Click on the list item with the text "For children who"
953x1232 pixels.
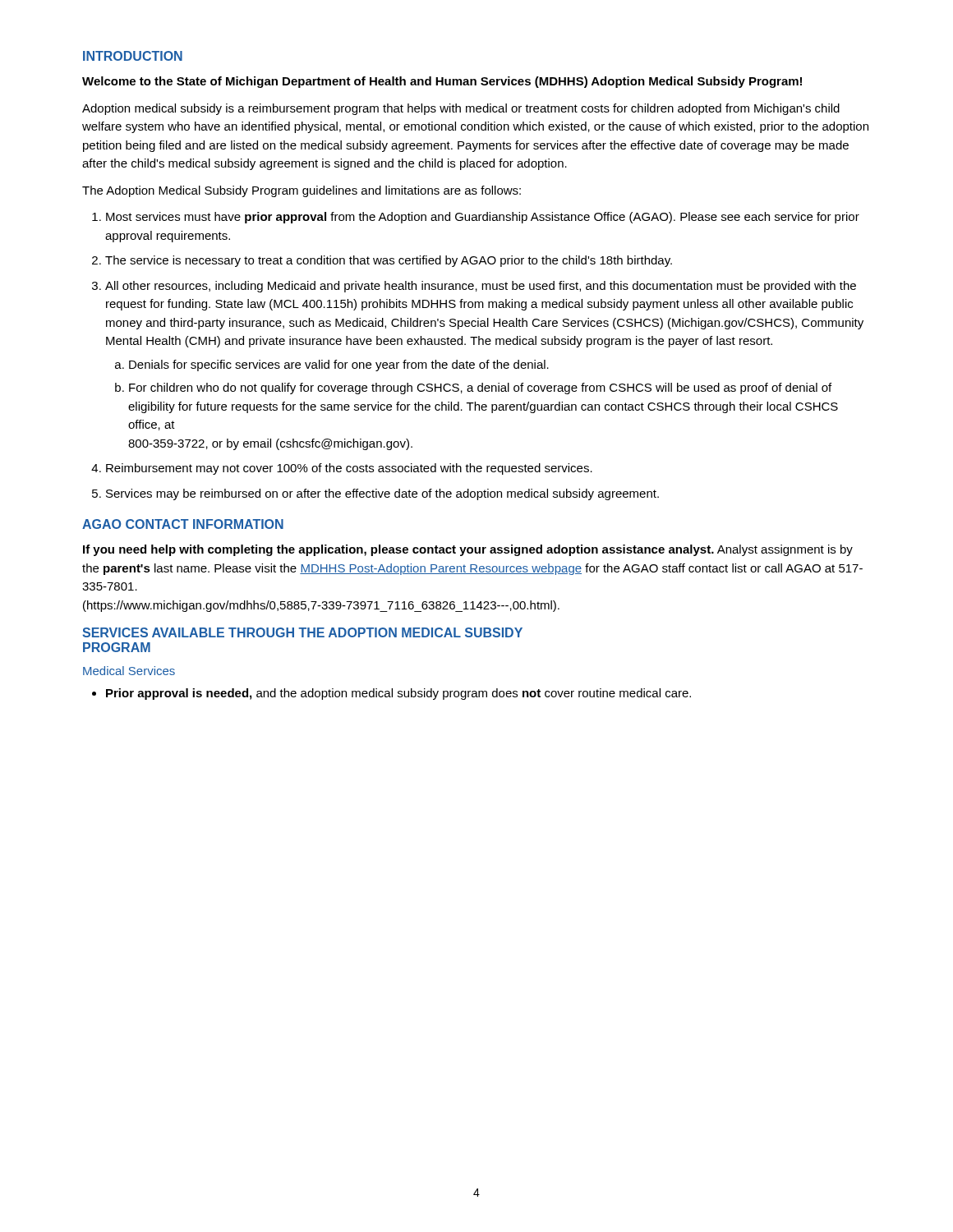[500, 416]
